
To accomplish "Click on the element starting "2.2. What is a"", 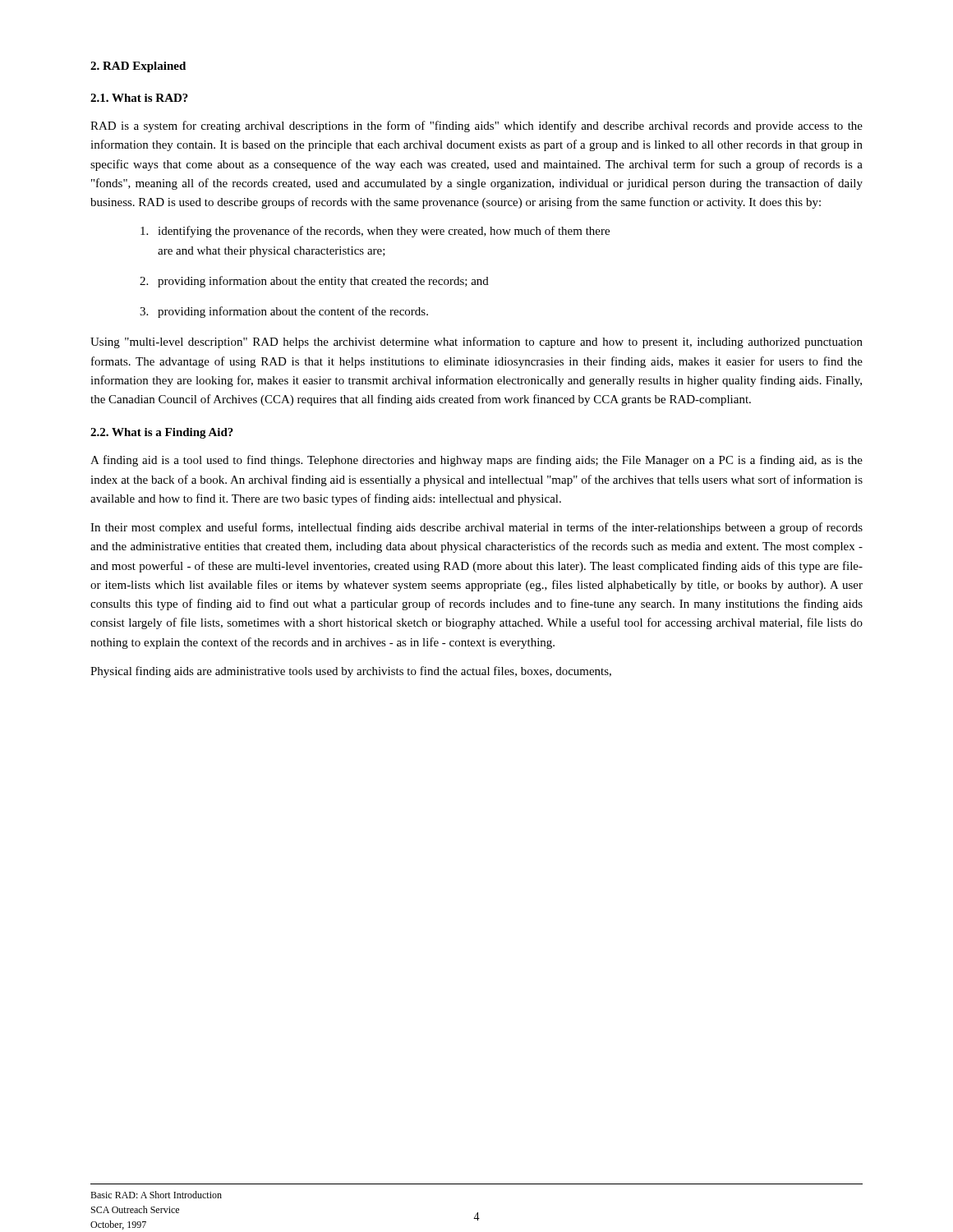I will tap(162, 432).
